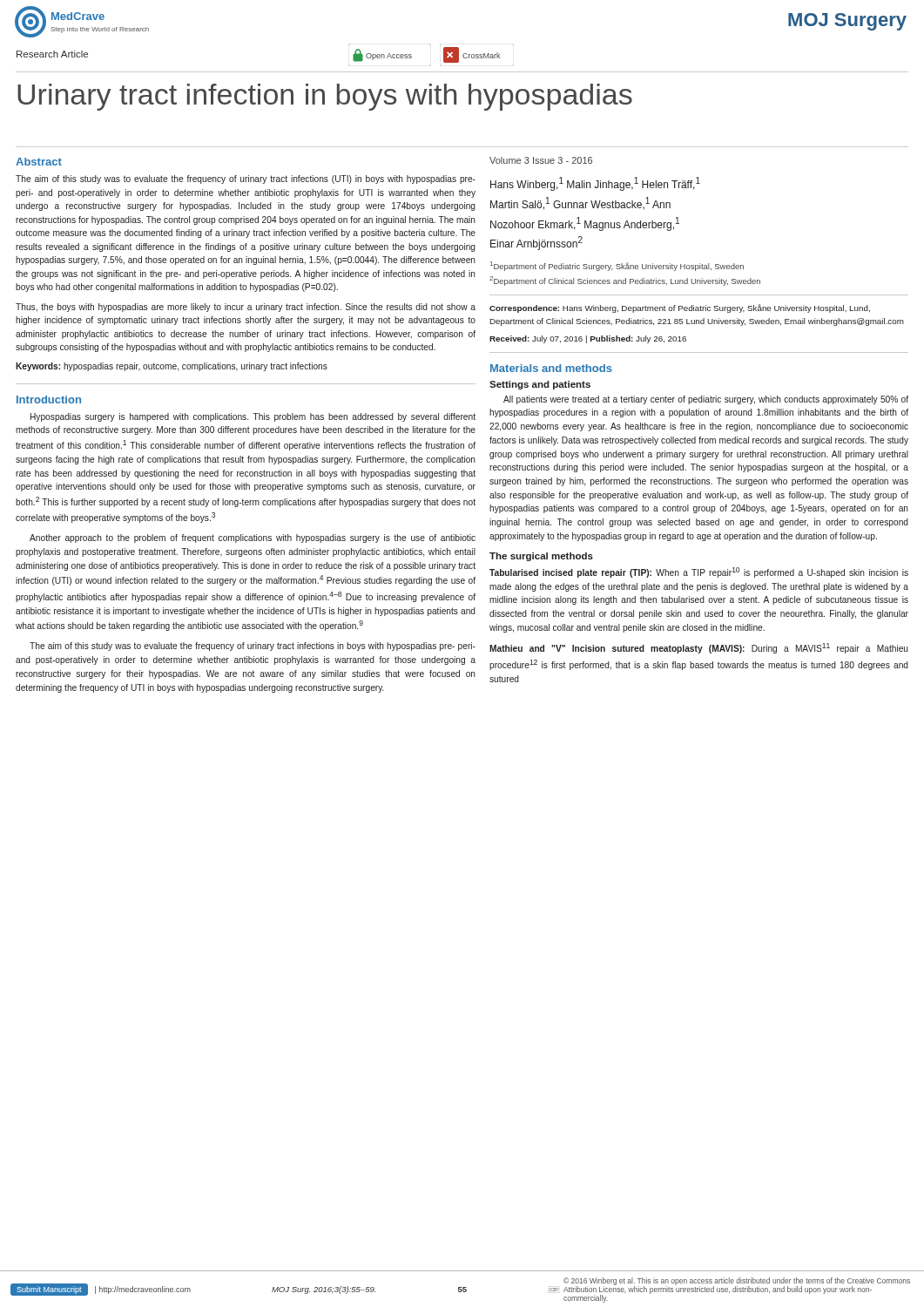Locate the text block with the text "Hypospadias surgery is"

pos(246,468)
